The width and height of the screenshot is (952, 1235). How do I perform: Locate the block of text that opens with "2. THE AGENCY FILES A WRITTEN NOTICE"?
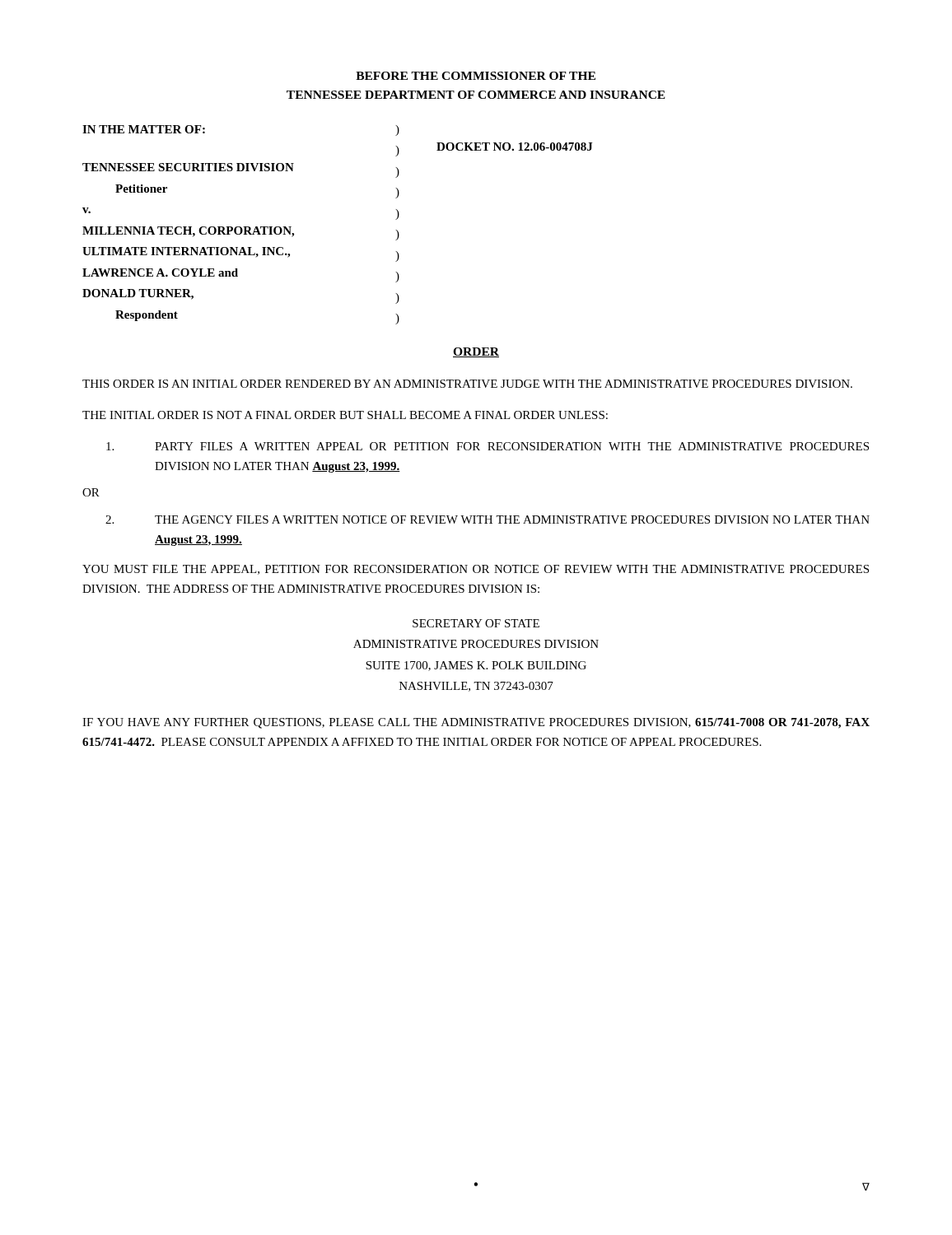(x=476, y=529)
